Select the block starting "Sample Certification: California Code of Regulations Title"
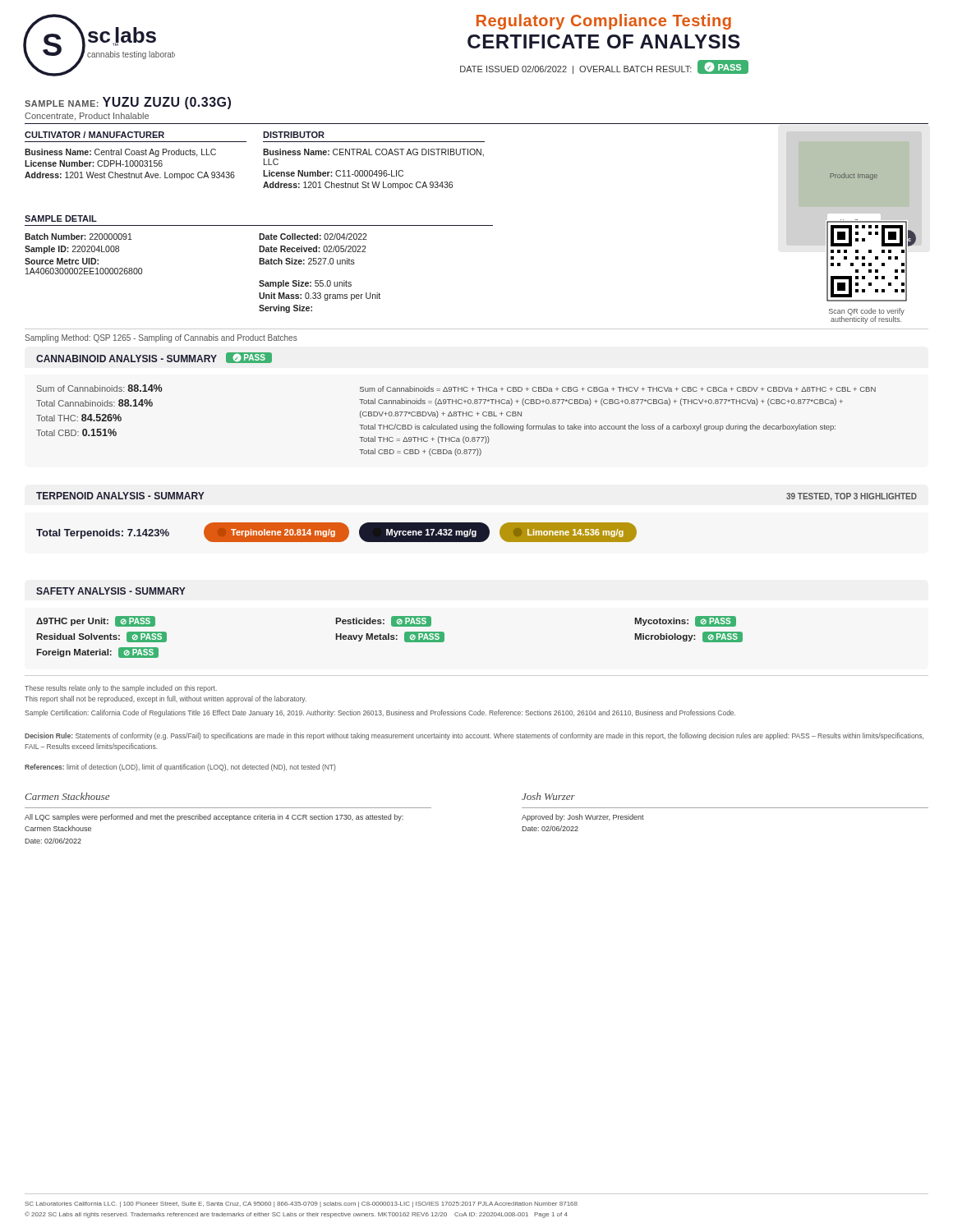Viewport: 953px width, 1232px height. (380, 713)
